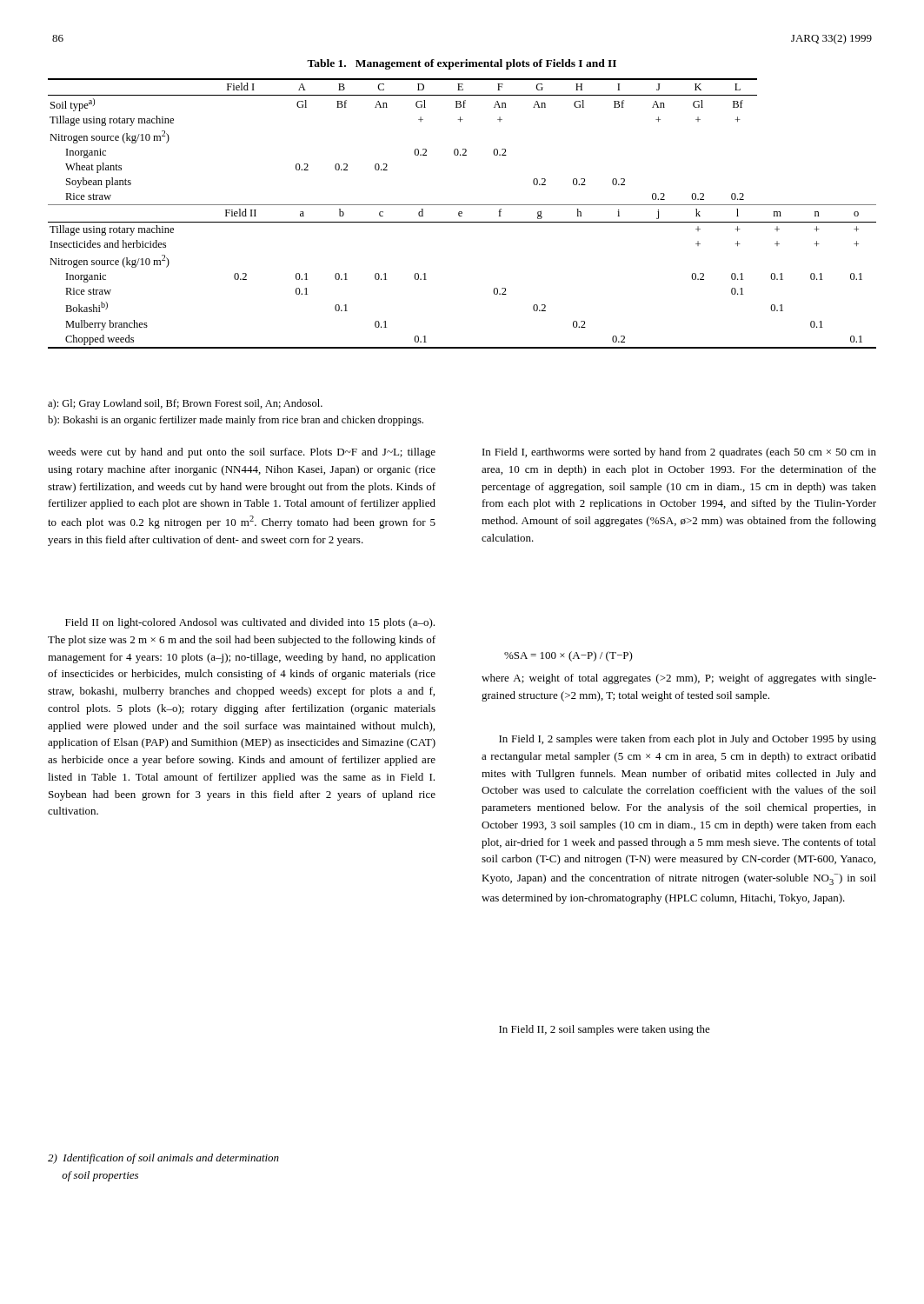Select a table
Image resolution: width=924 pixels, height=1304 pixels.
point(462,213)
